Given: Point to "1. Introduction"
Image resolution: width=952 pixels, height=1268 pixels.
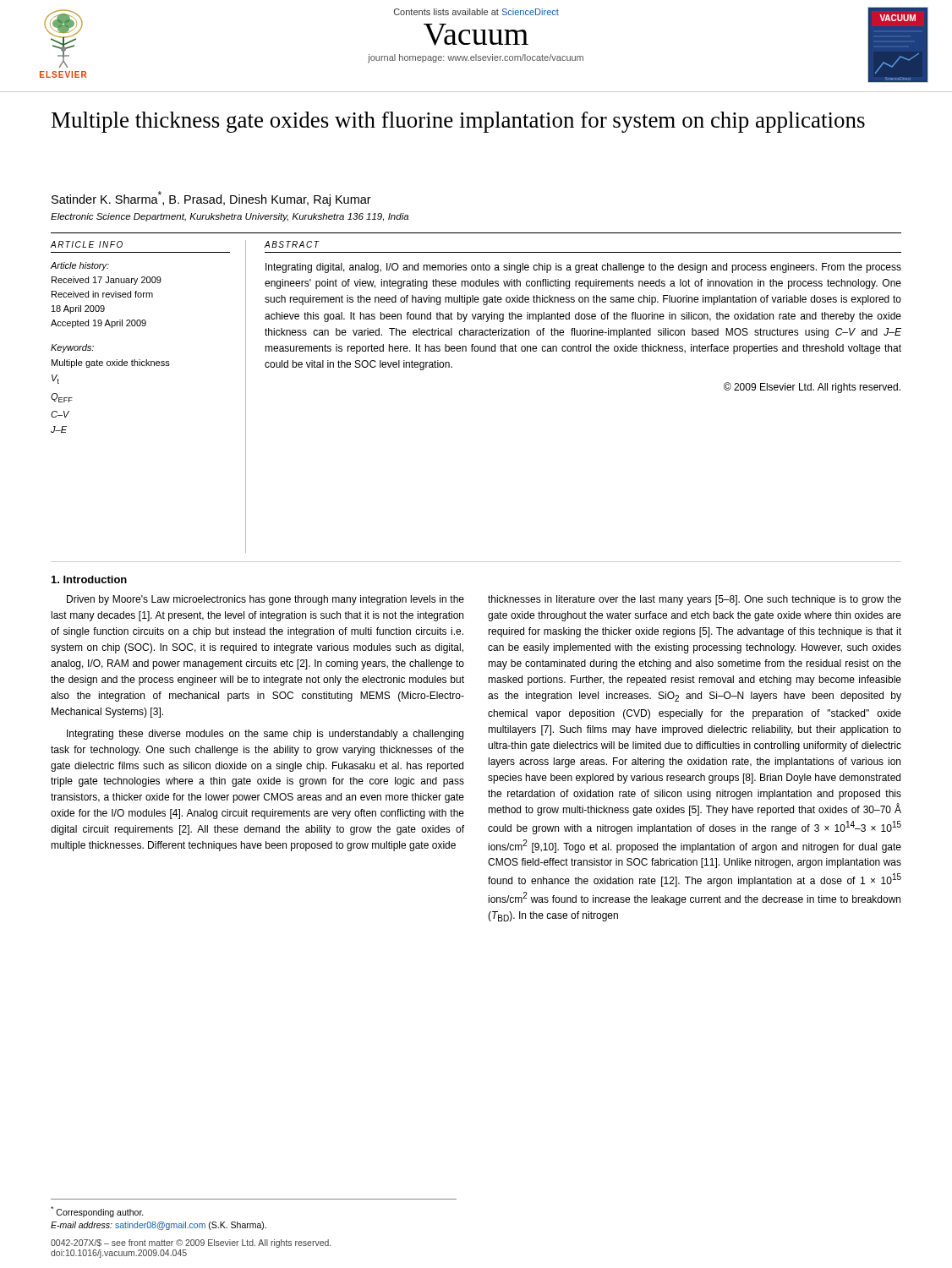Looking at the screenshot, I should pos(89,579).
